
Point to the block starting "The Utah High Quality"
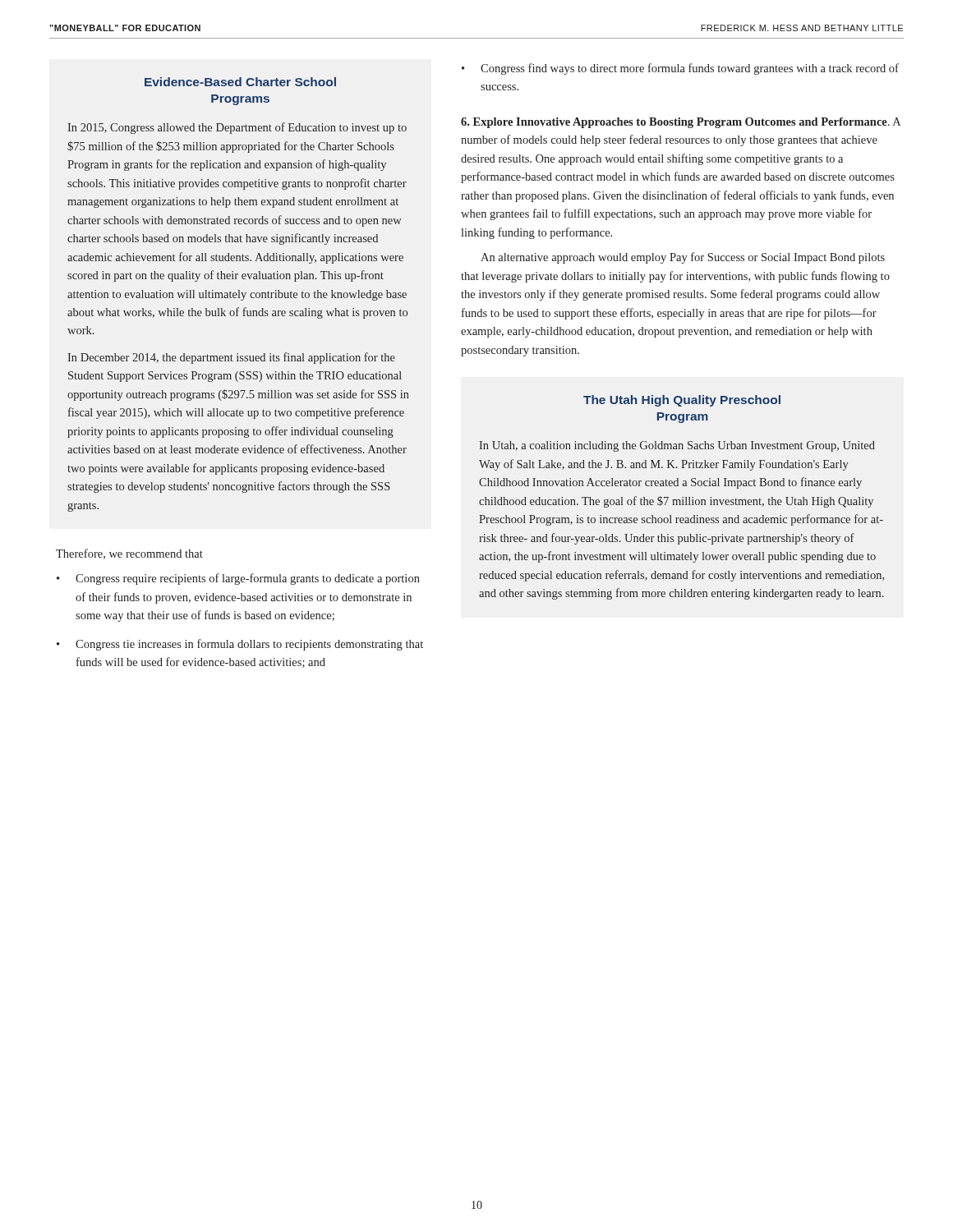[x=682, y=408]
